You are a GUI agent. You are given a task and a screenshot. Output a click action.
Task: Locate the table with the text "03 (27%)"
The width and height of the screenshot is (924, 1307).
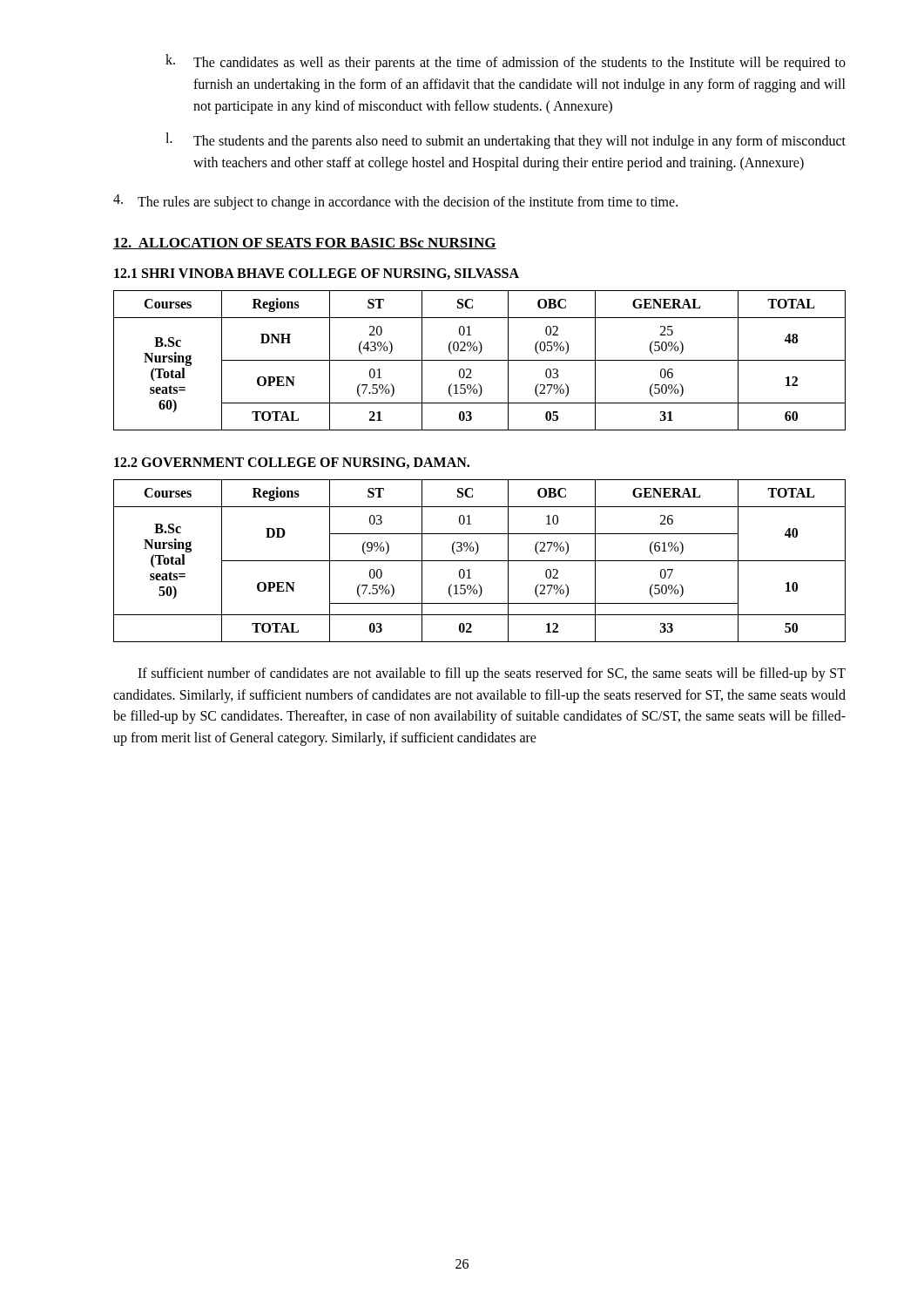(479, 360)
